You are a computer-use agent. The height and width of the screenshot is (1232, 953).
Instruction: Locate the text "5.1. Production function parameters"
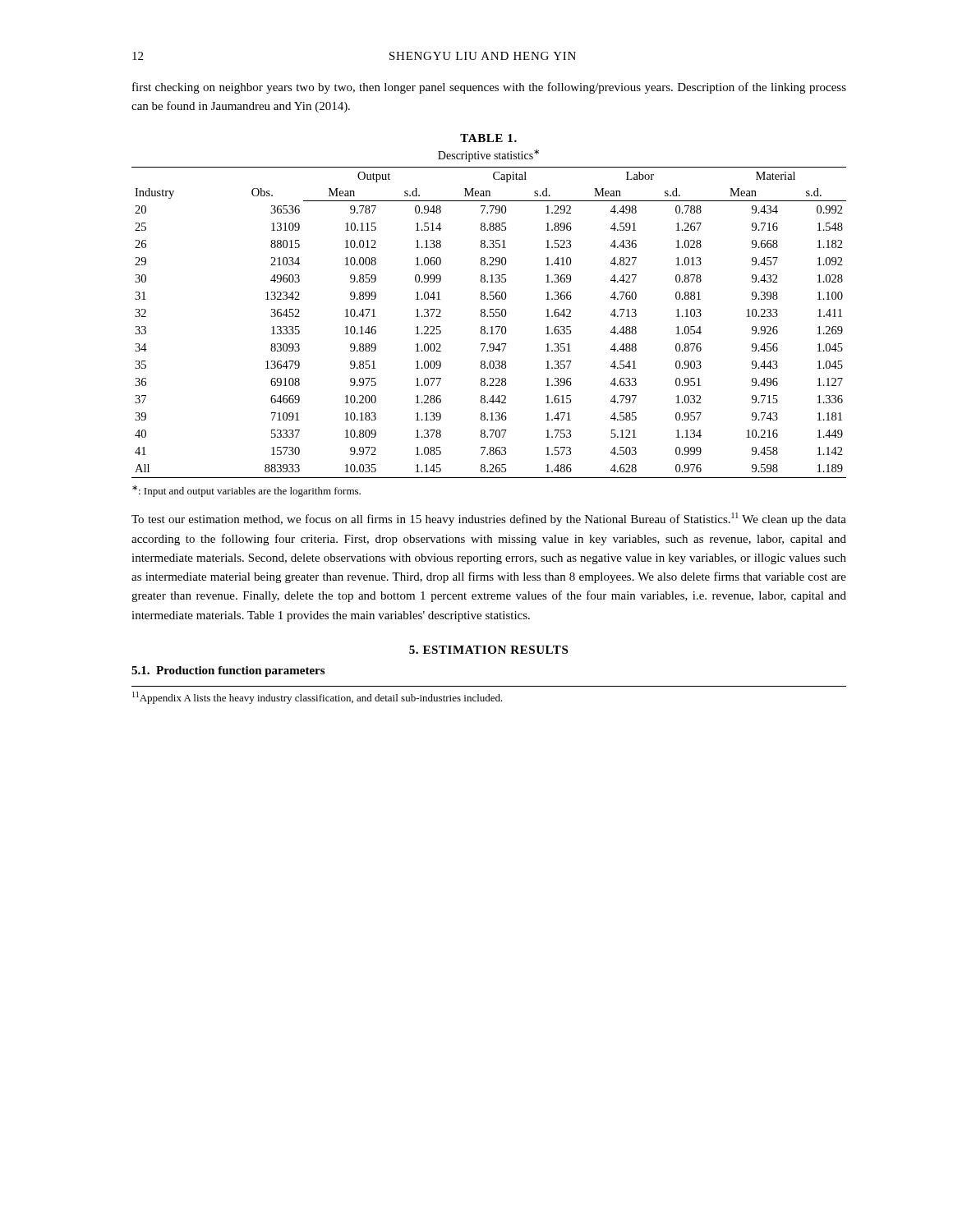228,670
